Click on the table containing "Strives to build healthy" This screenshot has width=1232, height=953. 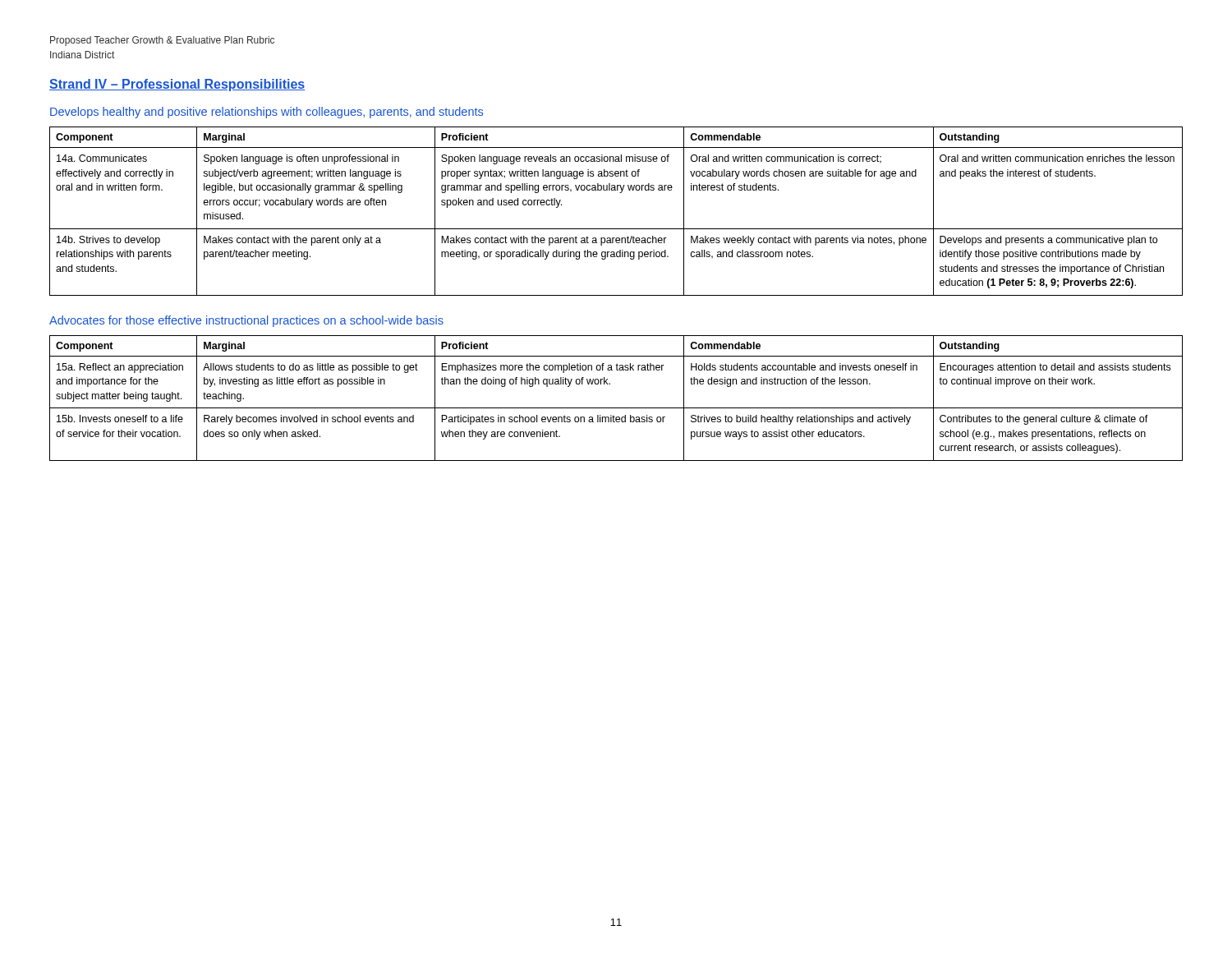pos(616,398)
